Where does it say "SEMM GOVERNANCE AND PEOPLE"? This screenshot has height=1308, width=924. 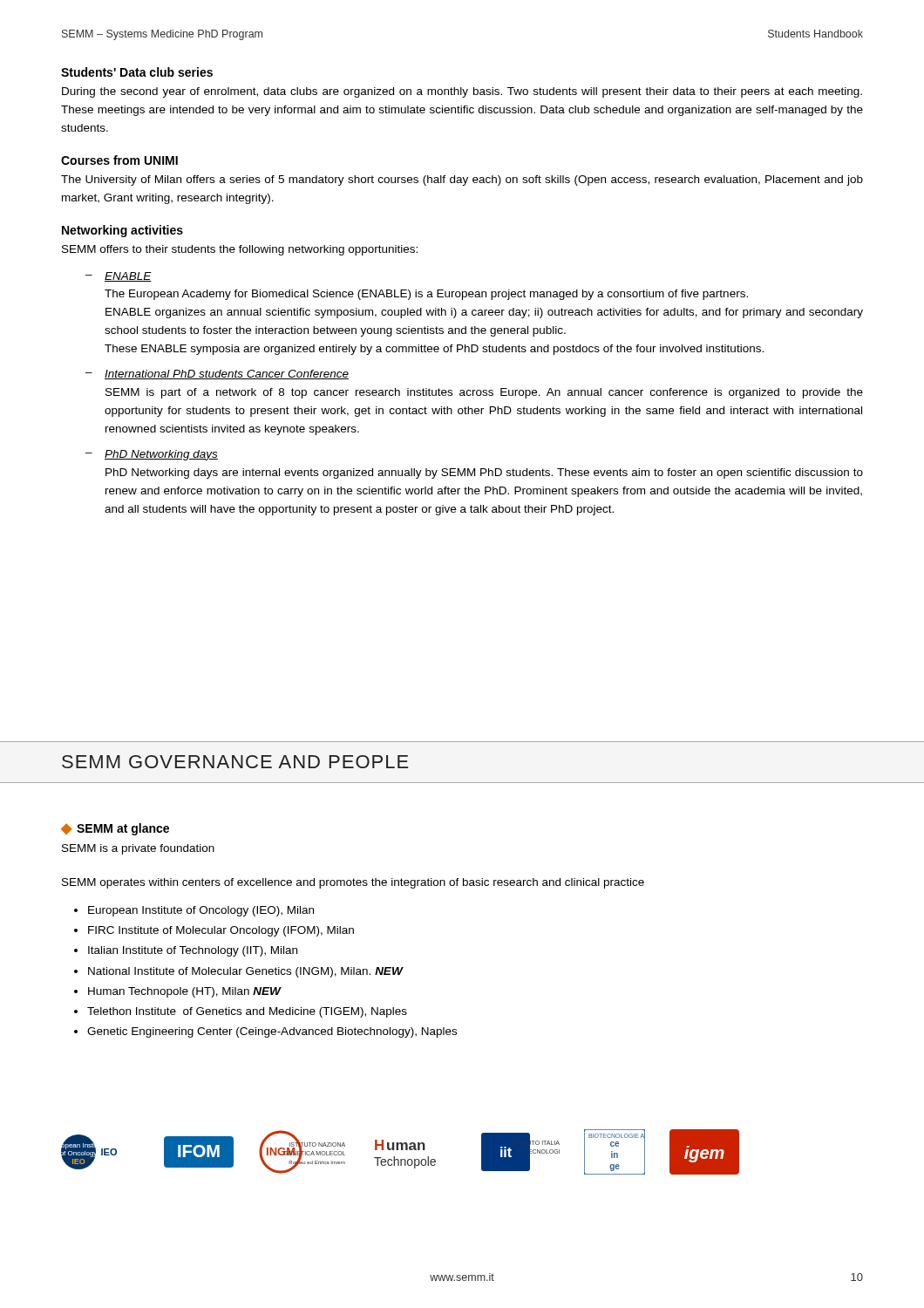[x=235, y=762]
